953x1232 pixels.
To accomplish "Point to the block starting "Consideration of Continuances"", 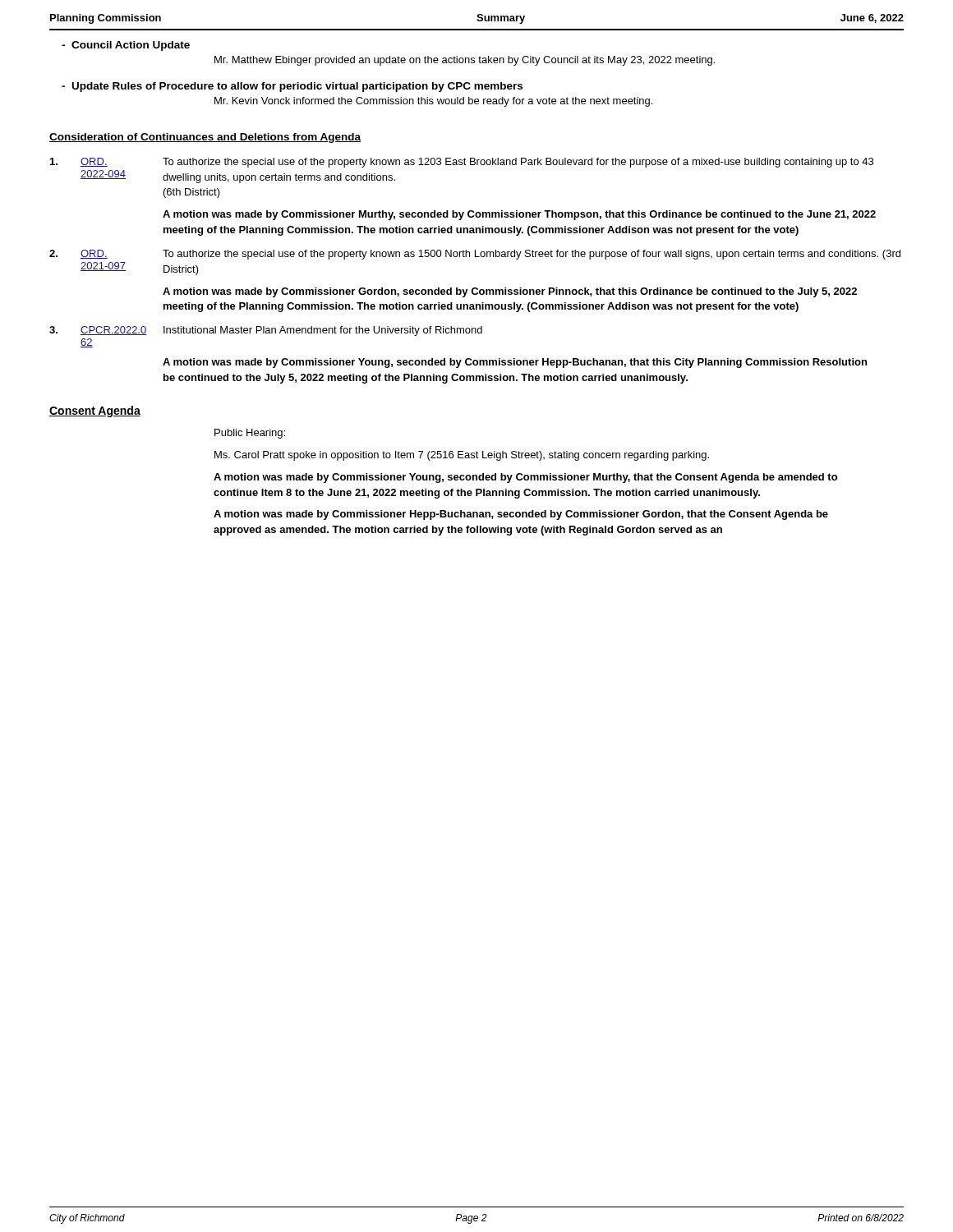I will (x=205, y=138).
